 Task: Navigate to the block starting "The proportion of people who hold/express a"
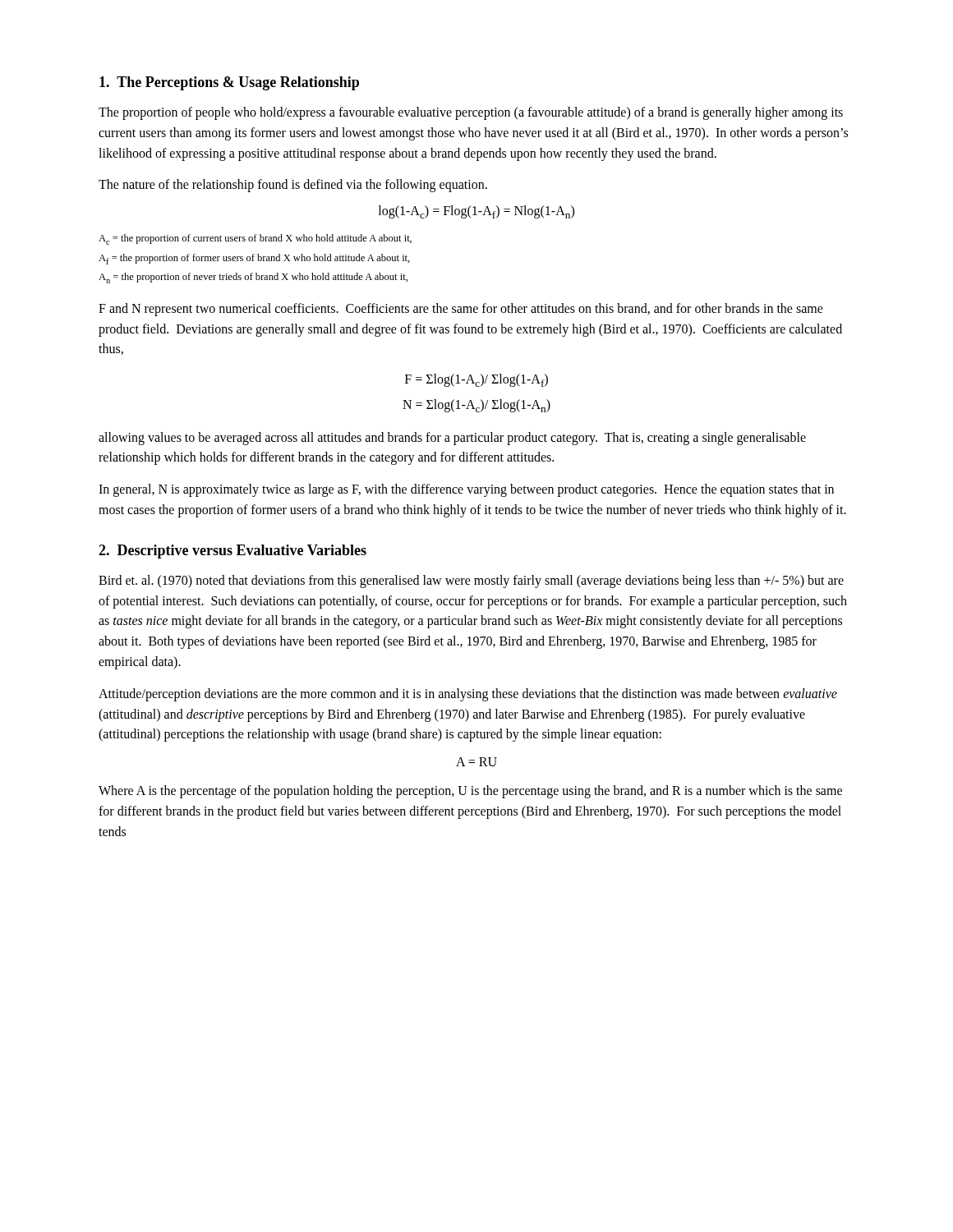473,132
